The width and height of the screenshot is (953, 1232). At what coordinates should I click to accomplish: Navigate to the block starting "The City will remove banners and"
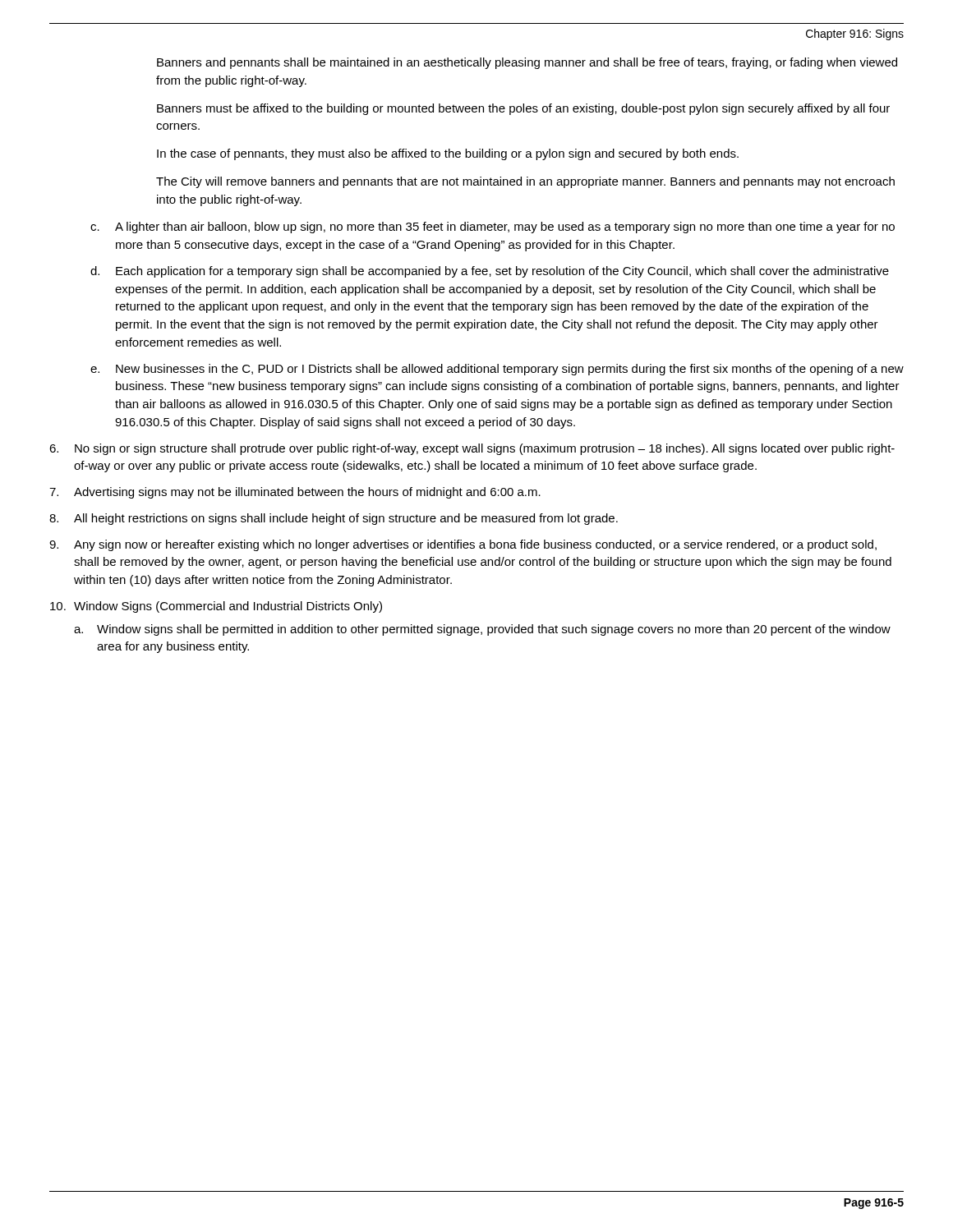[526, 190]
